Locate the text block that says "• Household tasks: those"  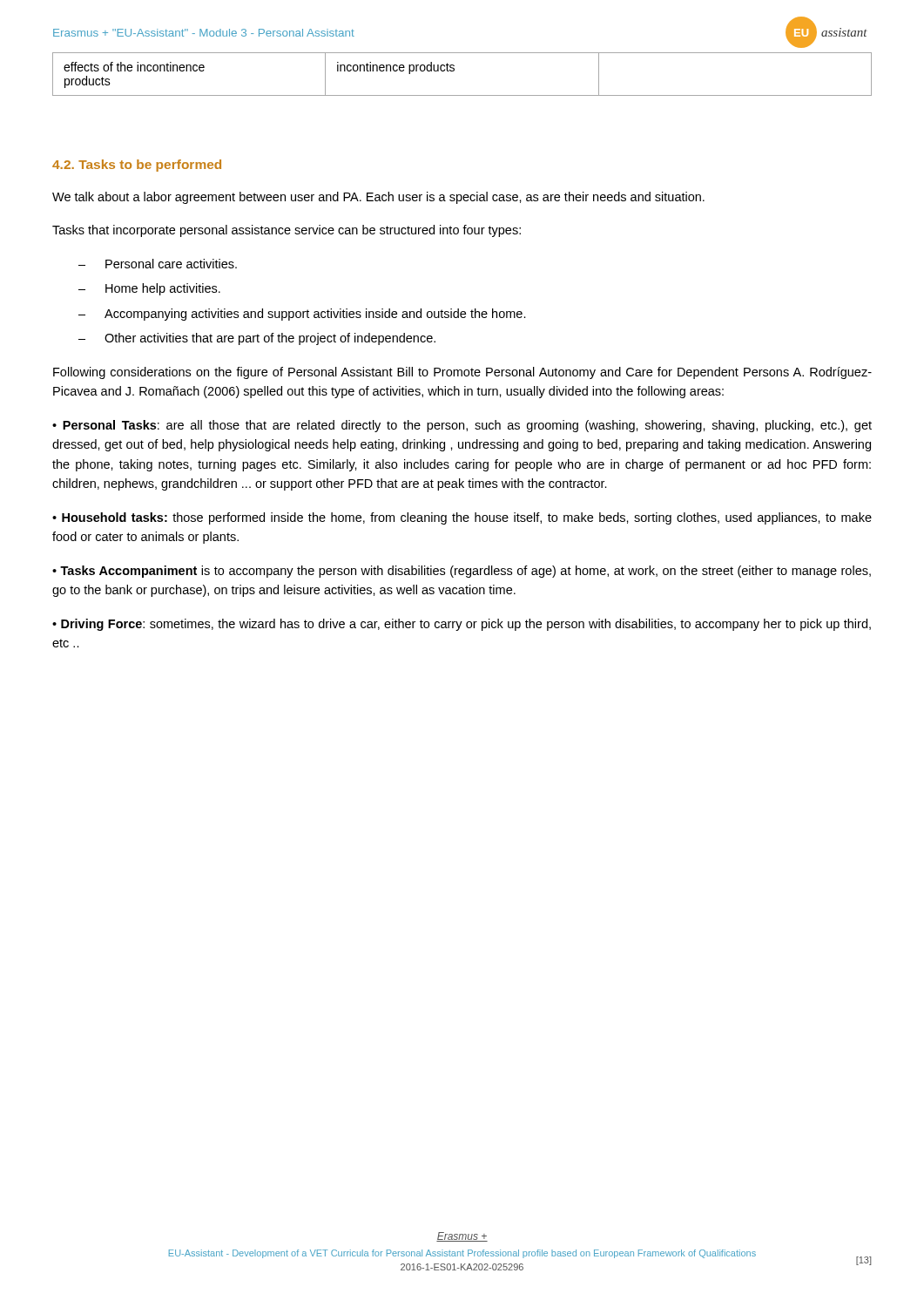coord(462,527)
